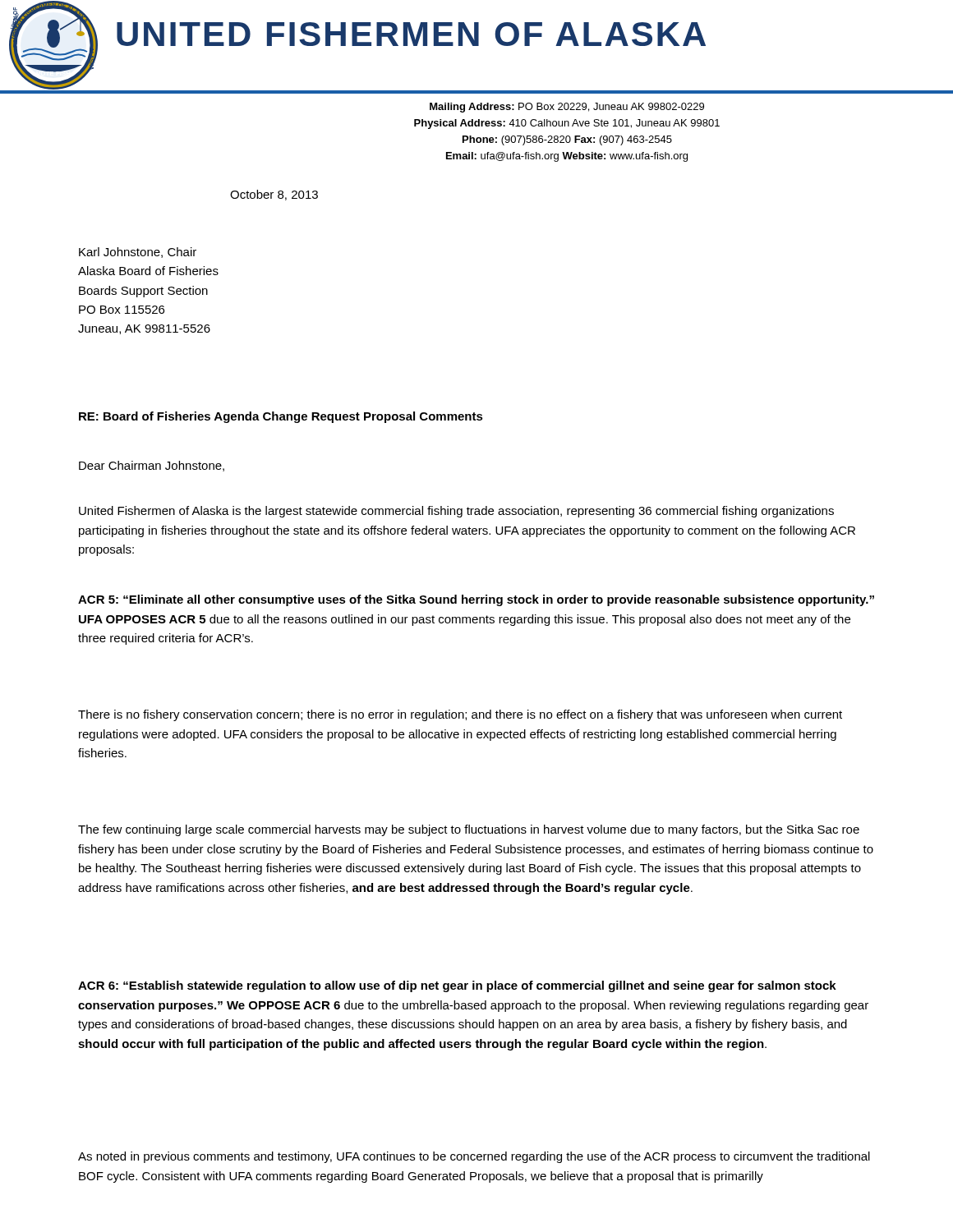Navigate to the passage starting "ACR 5: “Eliminate all other"

coord(476,619)
